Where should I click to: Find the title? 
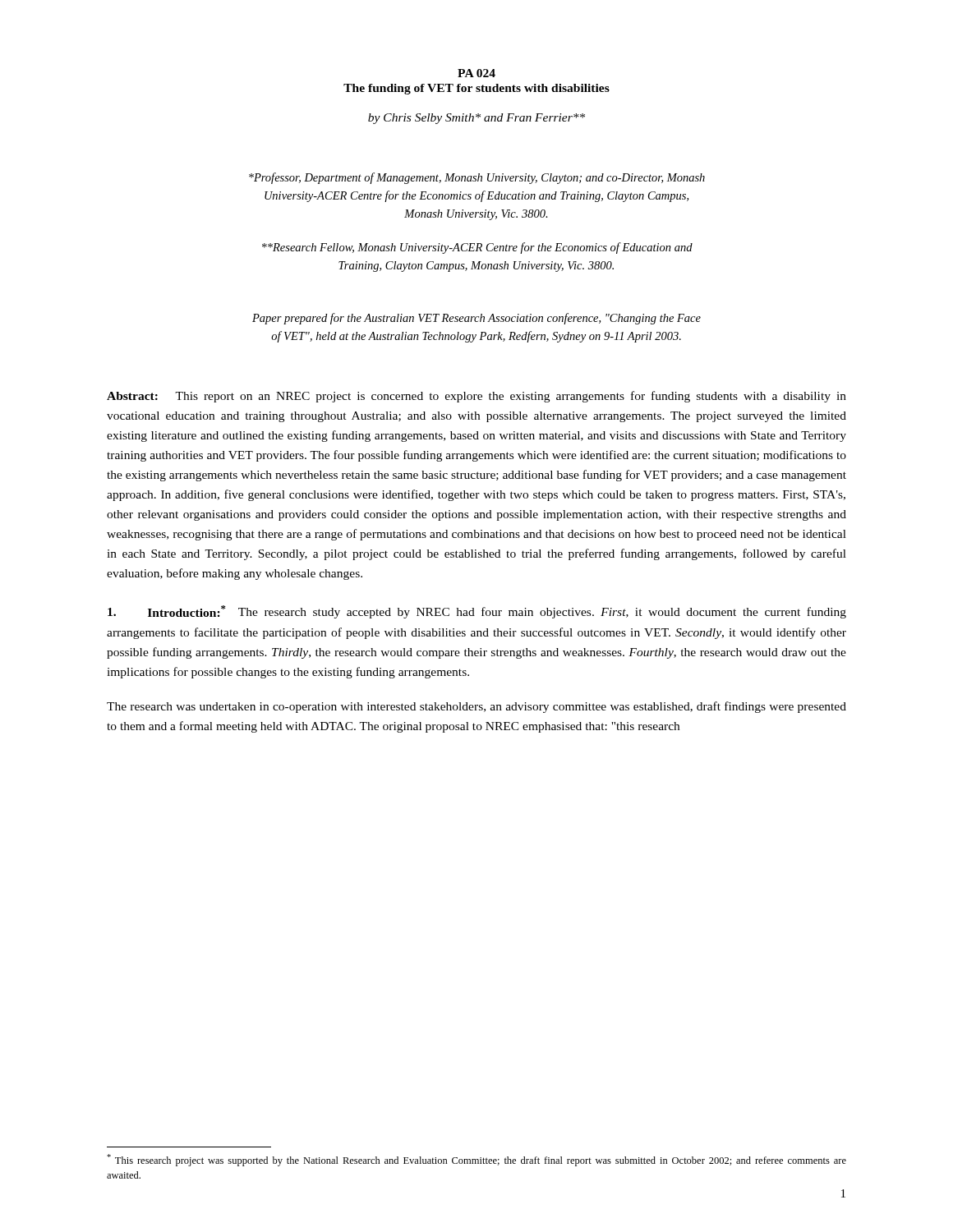476,80
